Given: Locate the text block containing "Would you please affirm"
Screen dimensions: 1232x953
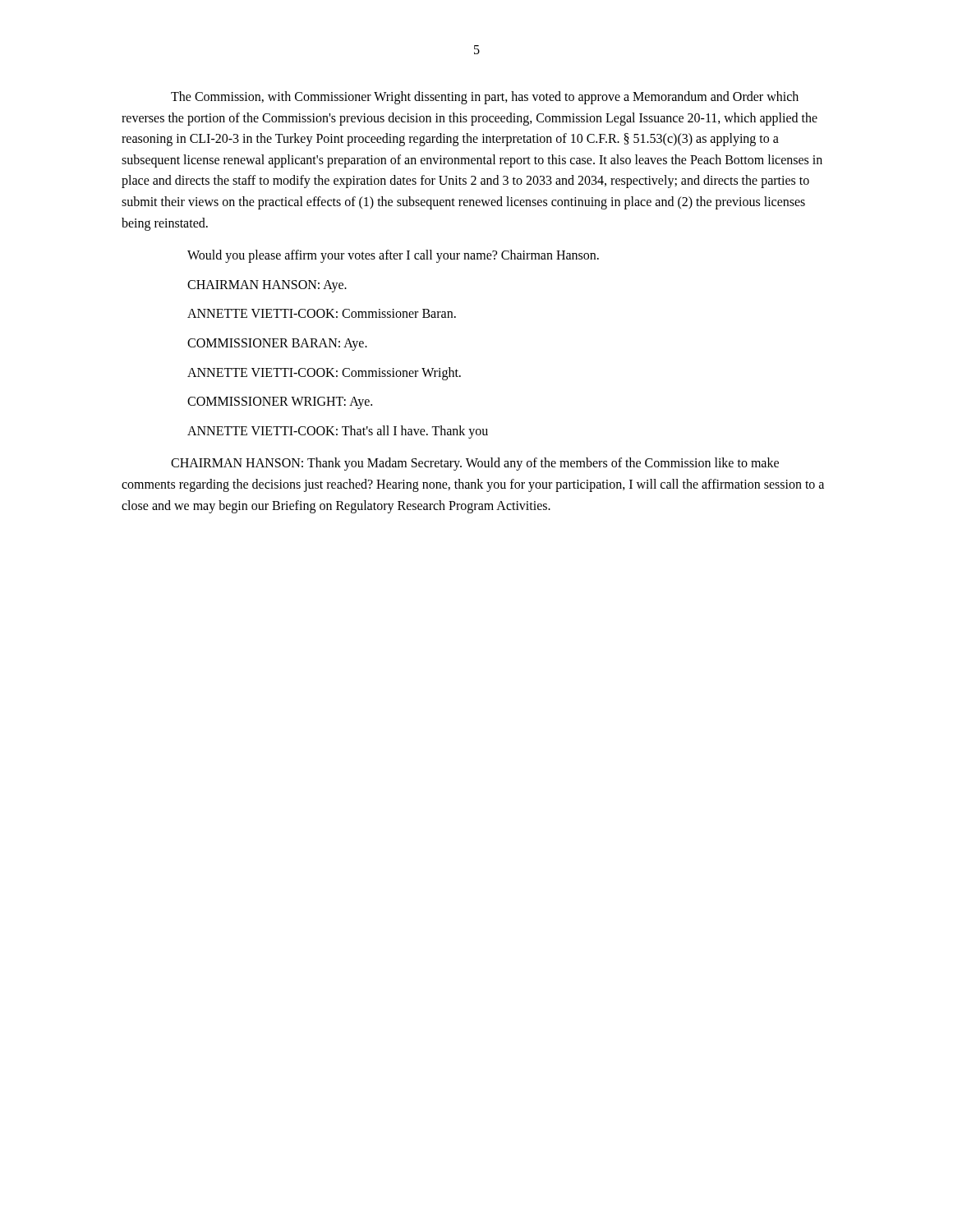Looking at the screenshot, I should pyautogui.click(x=509, y=255).
